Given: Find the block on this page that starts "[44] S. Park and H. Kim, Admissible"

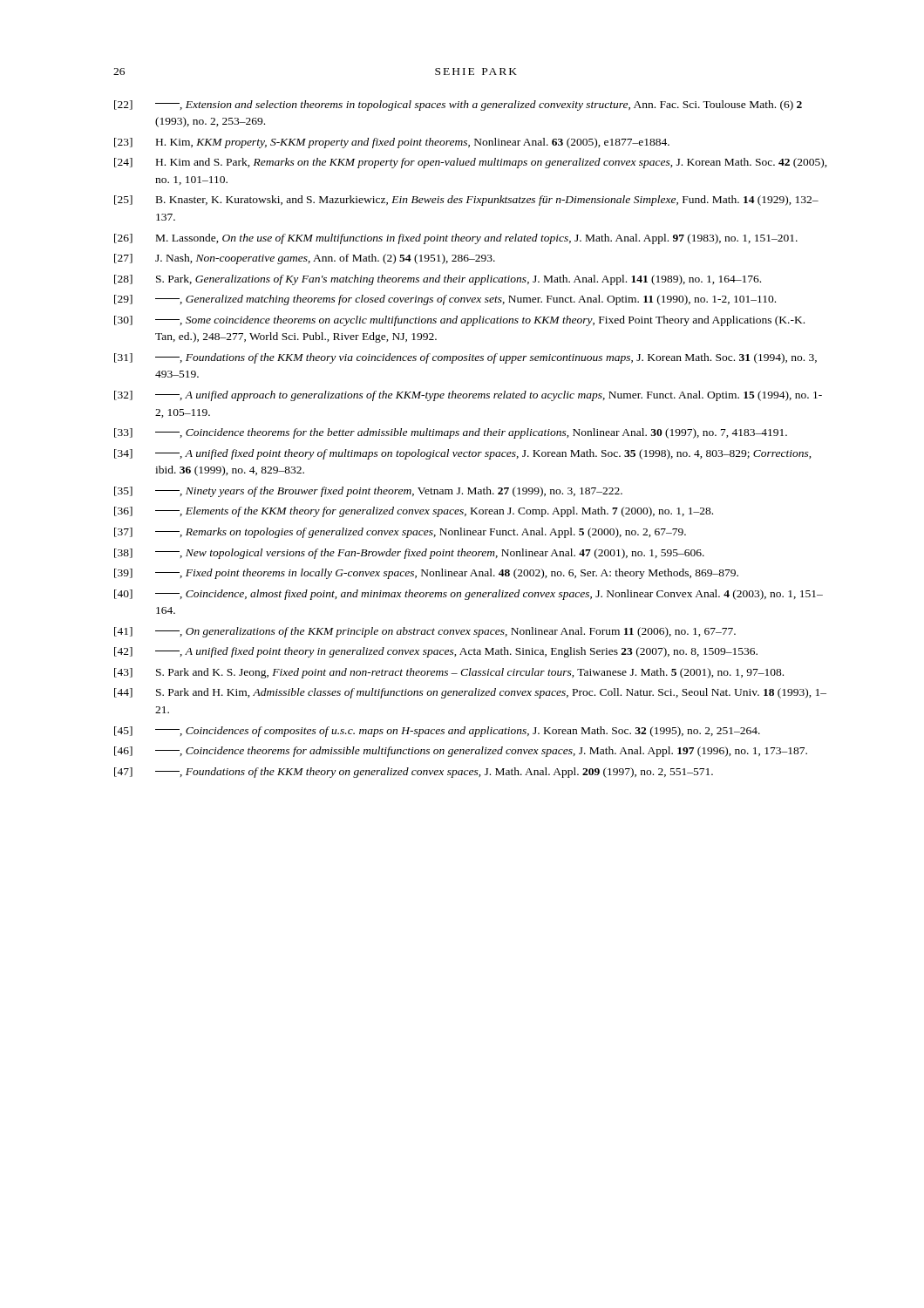Looking at the screenshot, I should pos(471,701).
